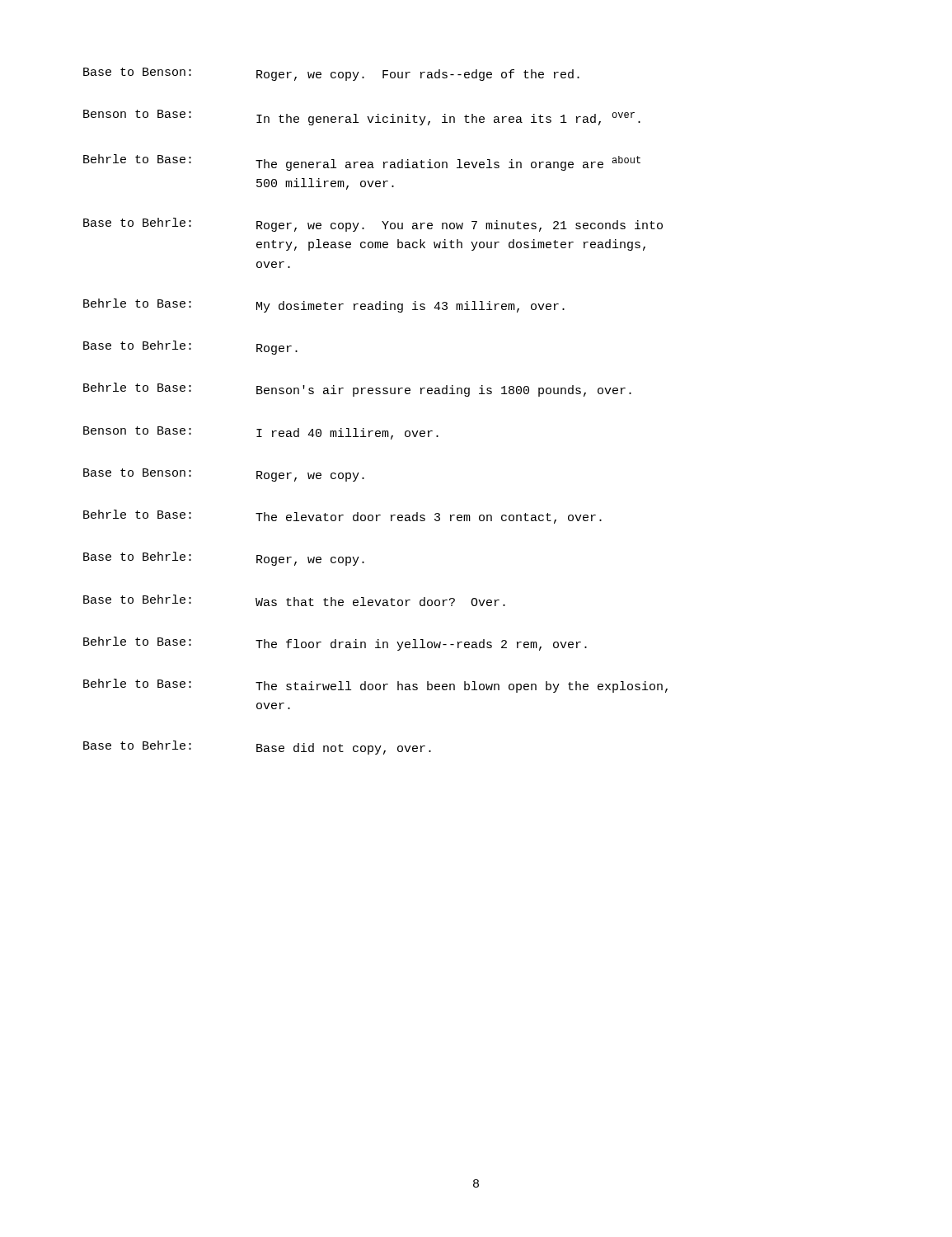This screenshot has width=952, height=1237.
Task: Select the text block starting "Base to Behrle: Roger, we copy. You are"
Action: tap(476, 246)
